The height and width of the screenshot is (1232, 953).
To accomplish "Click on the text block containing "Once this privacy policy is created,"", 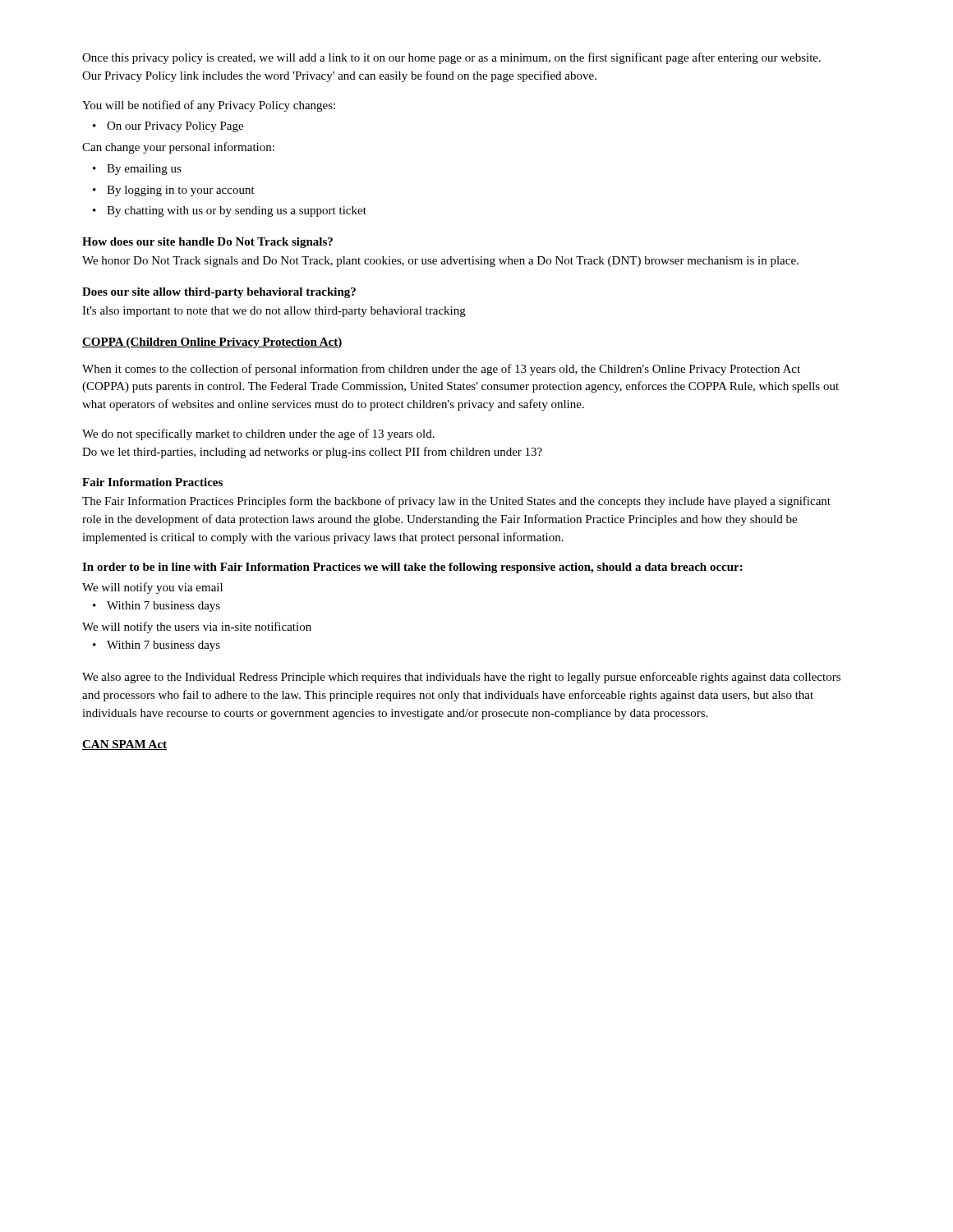I will [x=464, y=67].
